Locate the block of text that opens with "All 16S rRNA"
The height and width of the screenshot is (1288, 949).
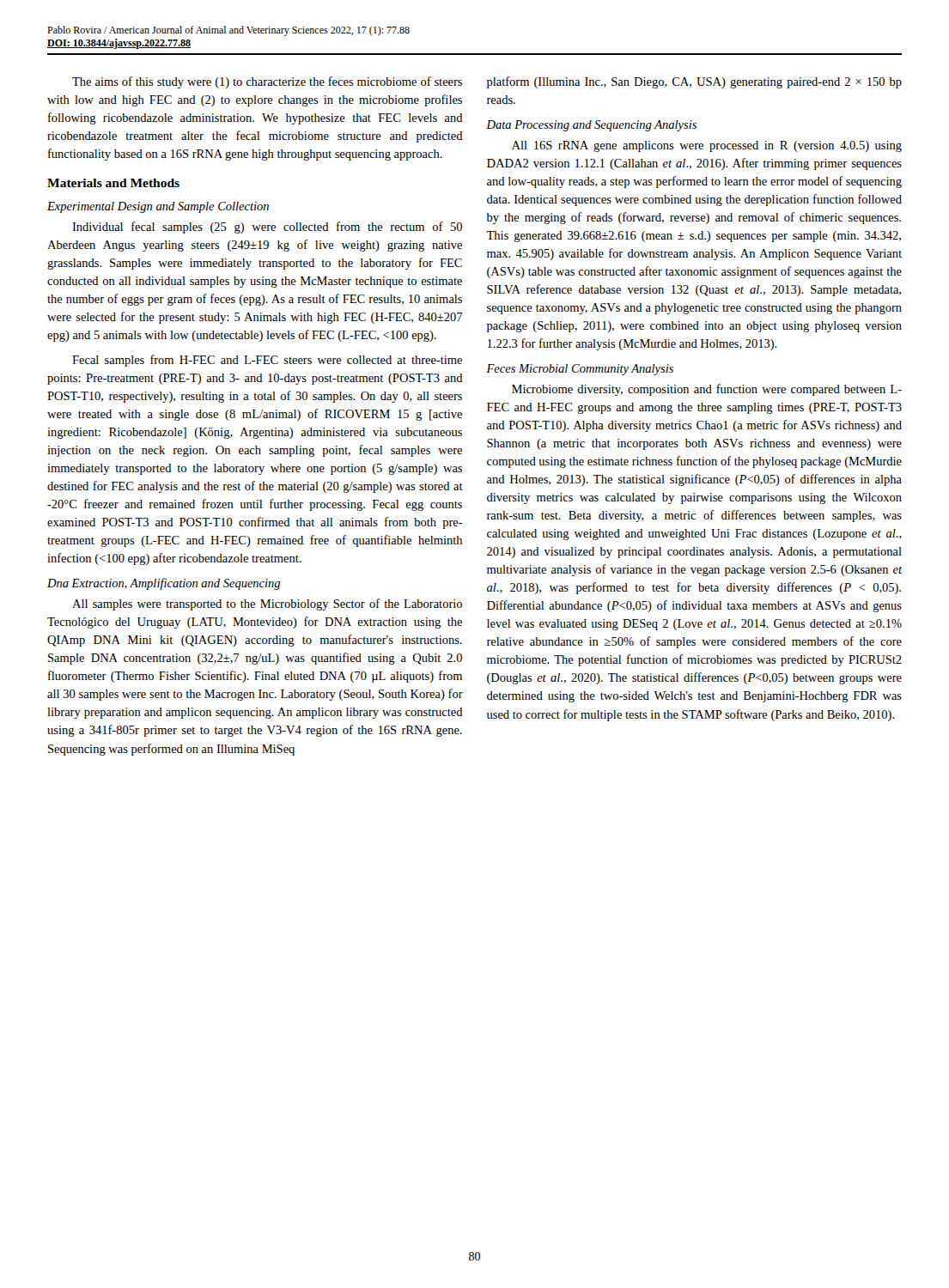point(694,245)
